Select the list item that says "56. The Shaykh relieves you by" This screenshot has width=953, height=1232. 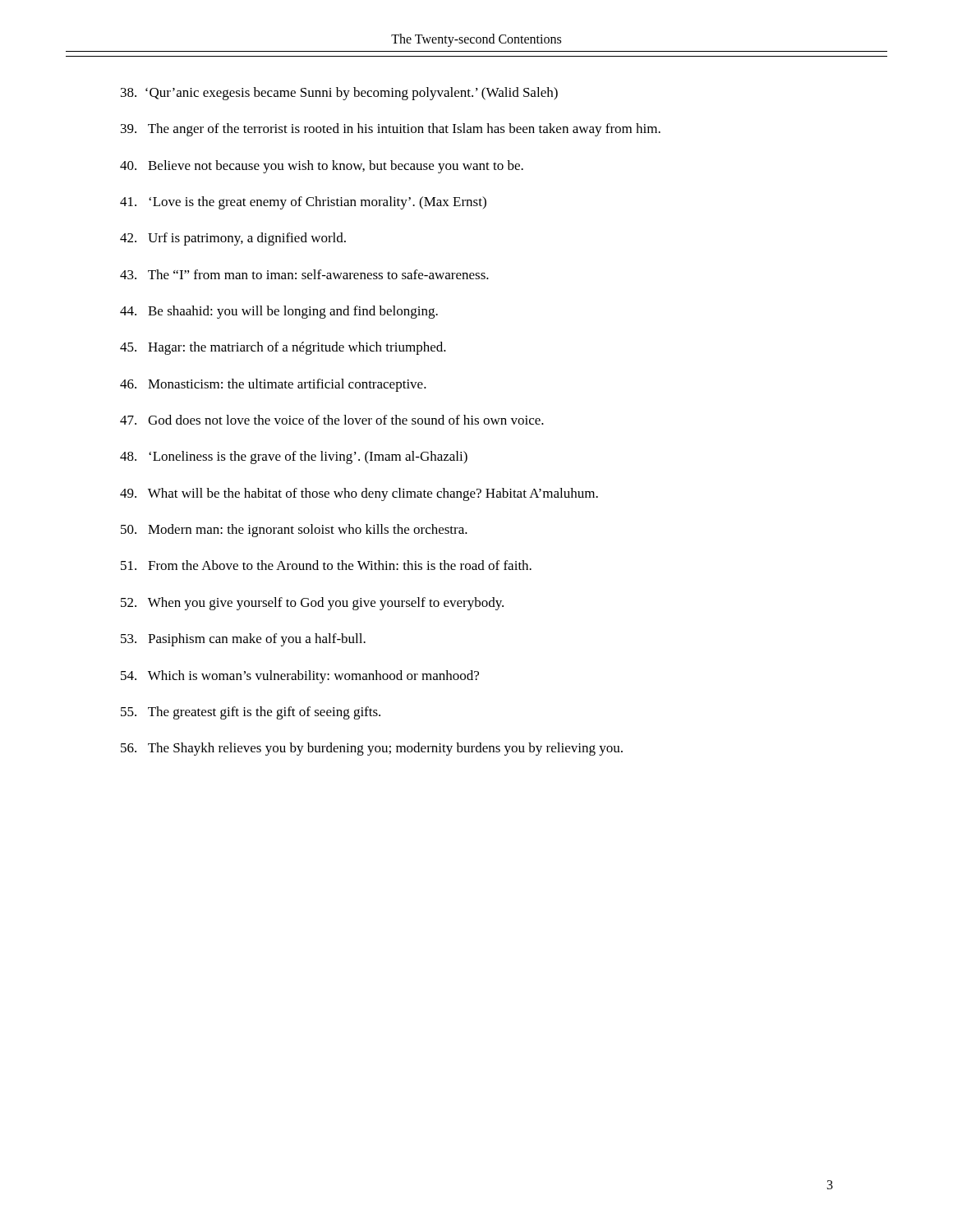point(372,748)
